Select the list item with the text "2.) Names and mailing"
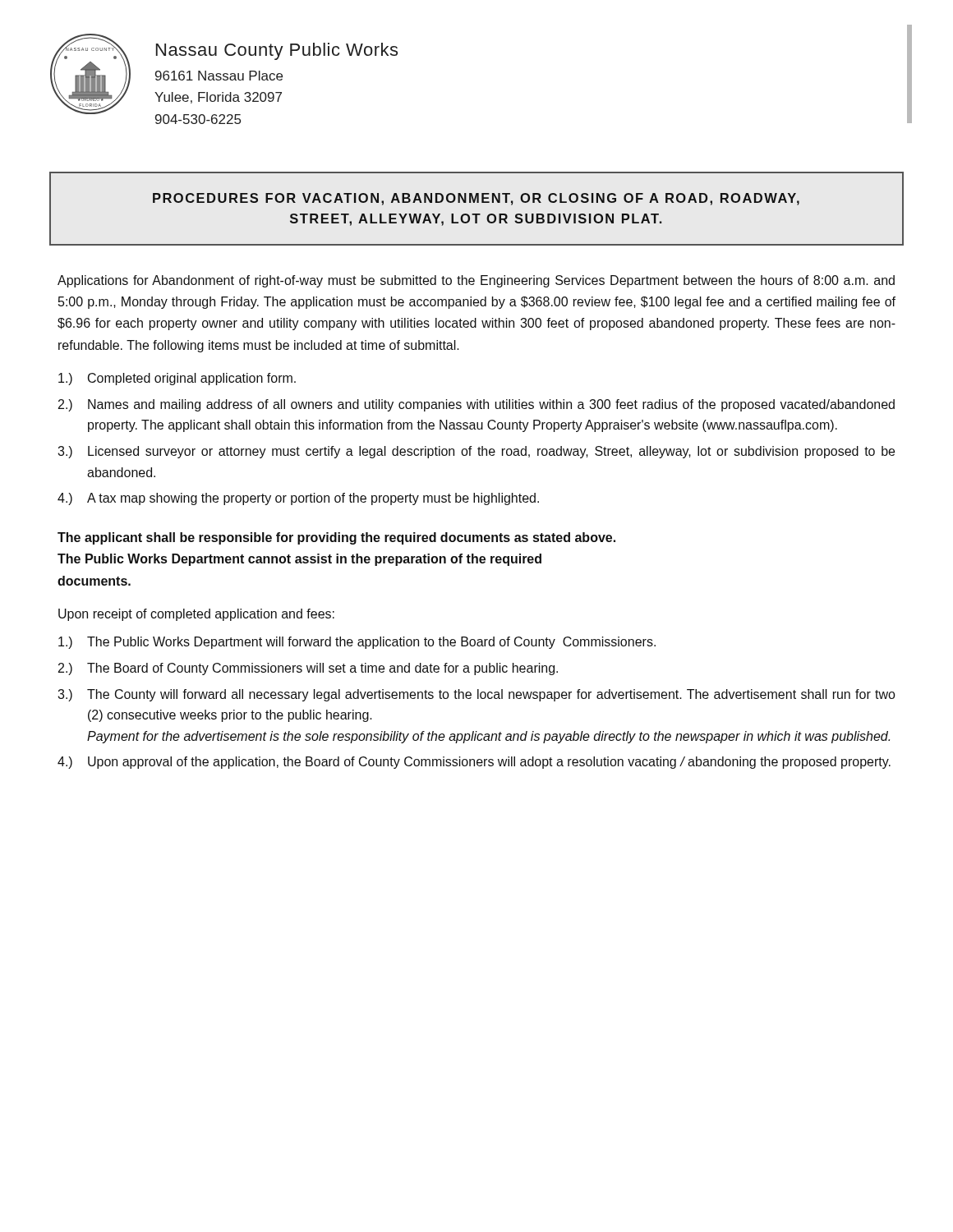The height and width of the screenshot is (1232, 953). point(476,415)
